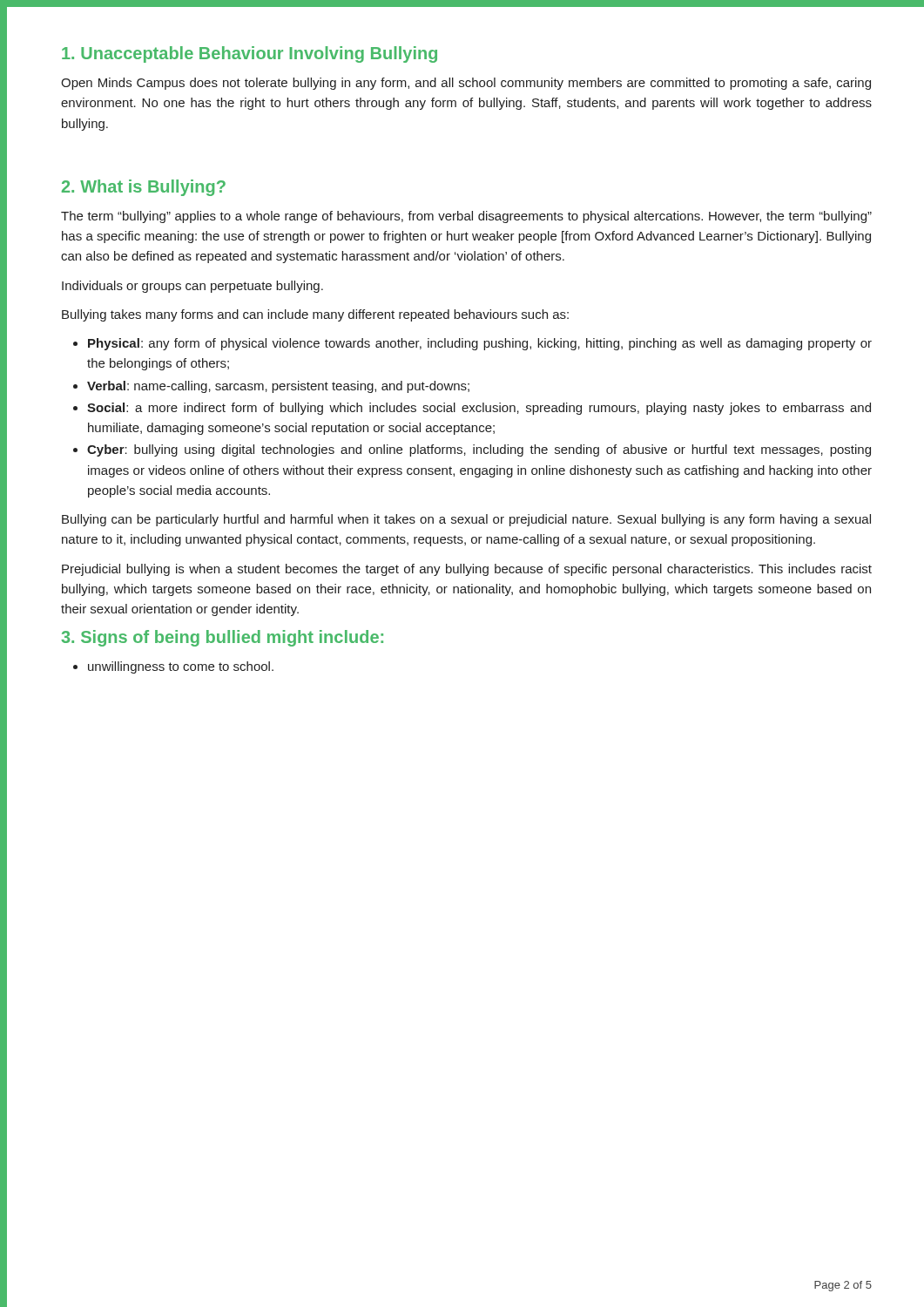Find the element starting "Physical: any form of physical violence towards another,"

tap(466, 353)
